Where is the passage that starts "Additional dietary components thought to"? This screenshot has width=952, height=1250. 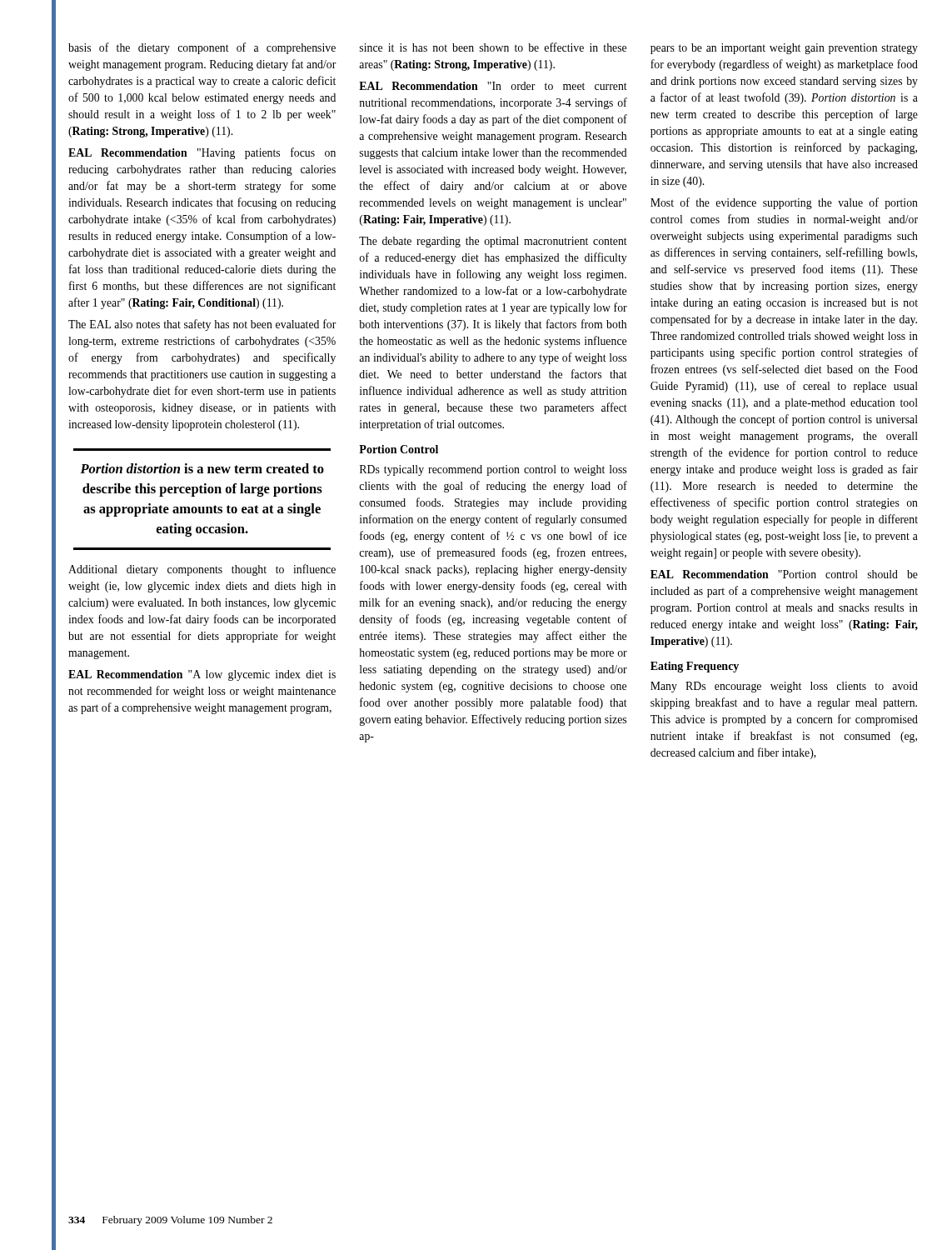click(x=202, y=639)
